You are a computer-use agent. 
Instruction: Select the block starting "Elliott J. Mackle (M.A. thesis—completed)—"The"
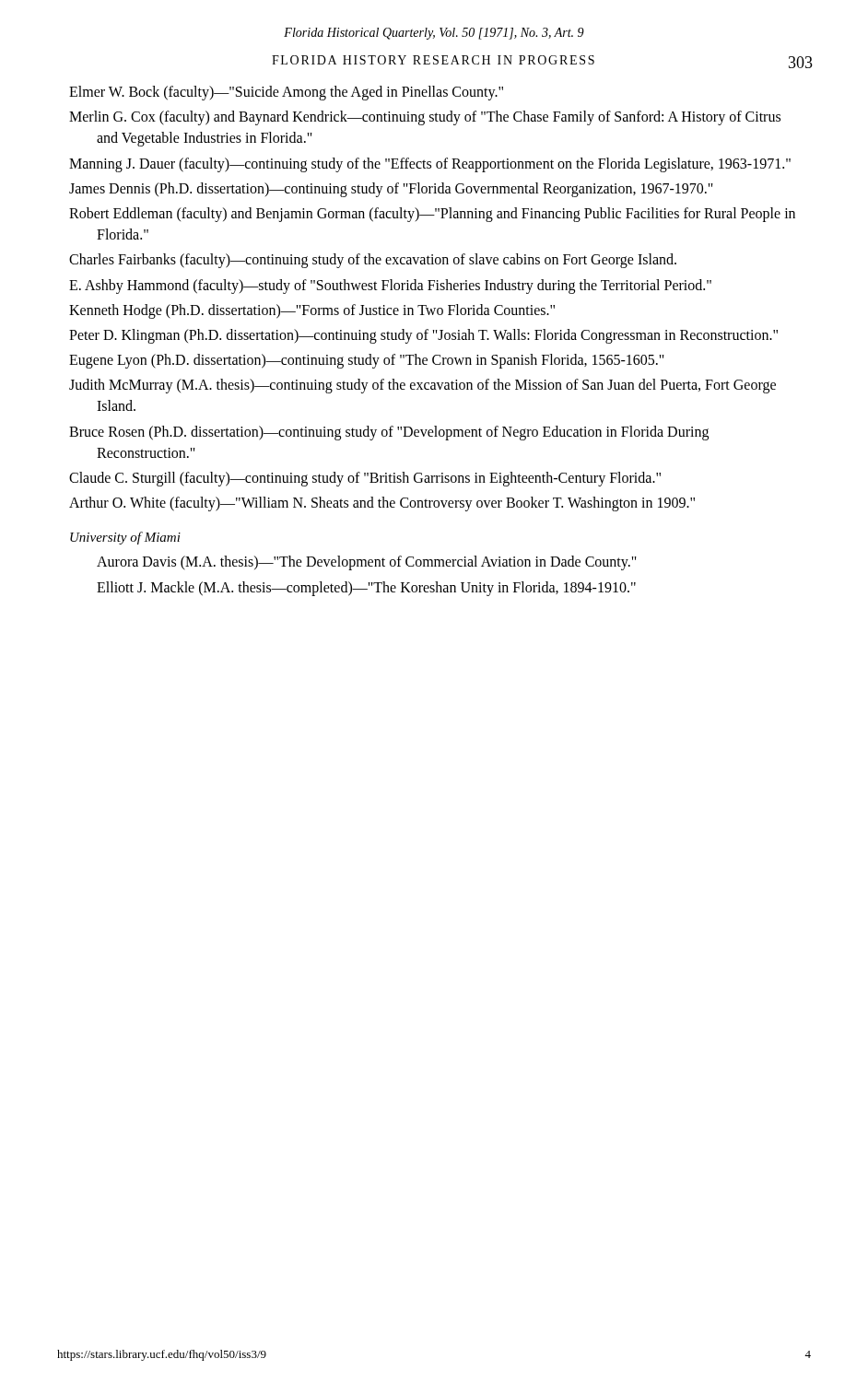(366, 587)
